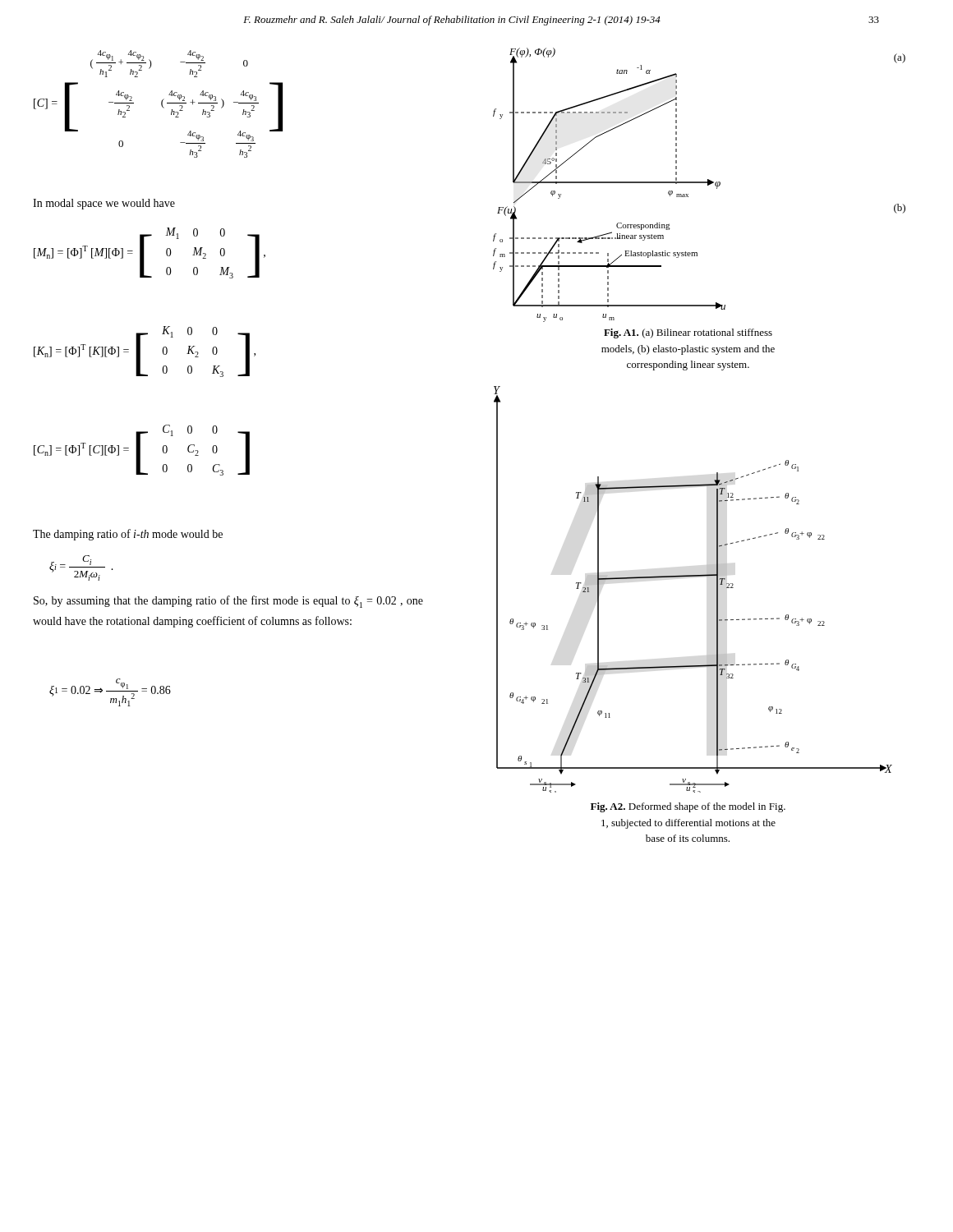Find the text block that reads "So, by assuming that the damping ratio of"

click(228, 611)
